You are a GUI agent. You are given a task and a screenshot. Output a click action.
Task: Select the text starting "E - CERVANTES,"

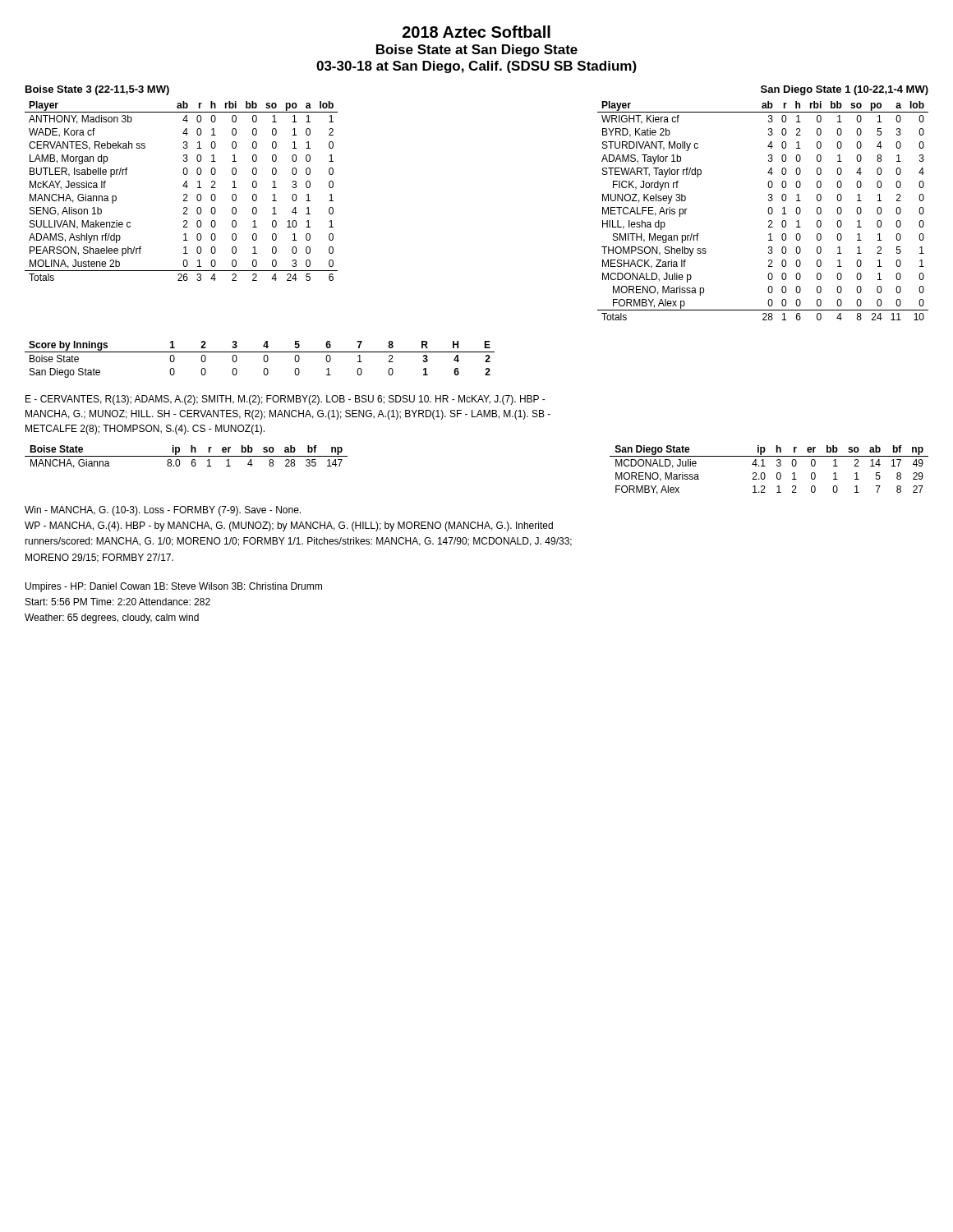pos(288,414)
